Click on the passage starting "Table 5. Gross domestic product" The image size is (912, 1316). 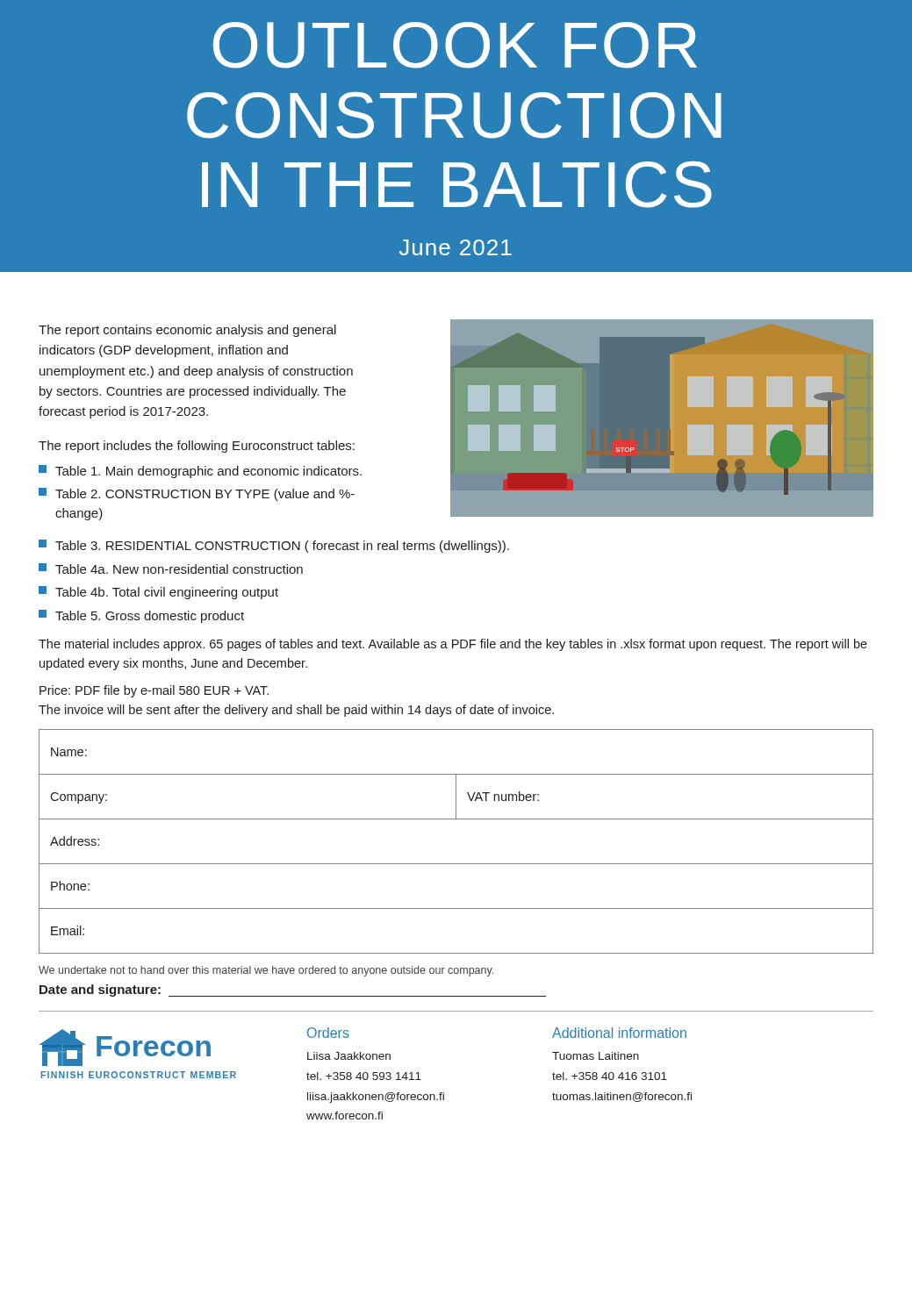click(x=141, y=616)
